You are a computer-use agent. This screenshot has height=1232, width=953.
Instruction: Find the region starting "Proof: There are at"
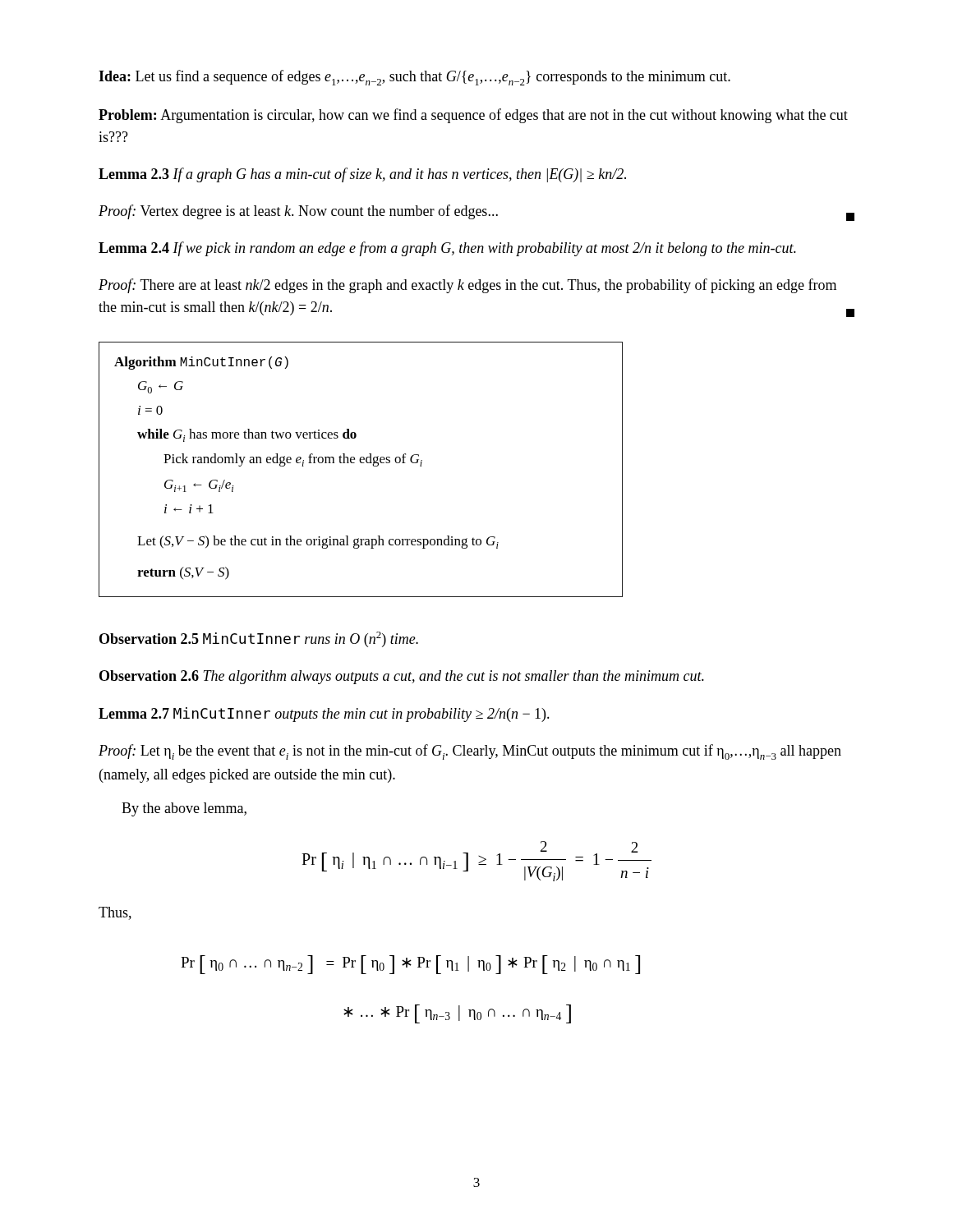(476, 297)
